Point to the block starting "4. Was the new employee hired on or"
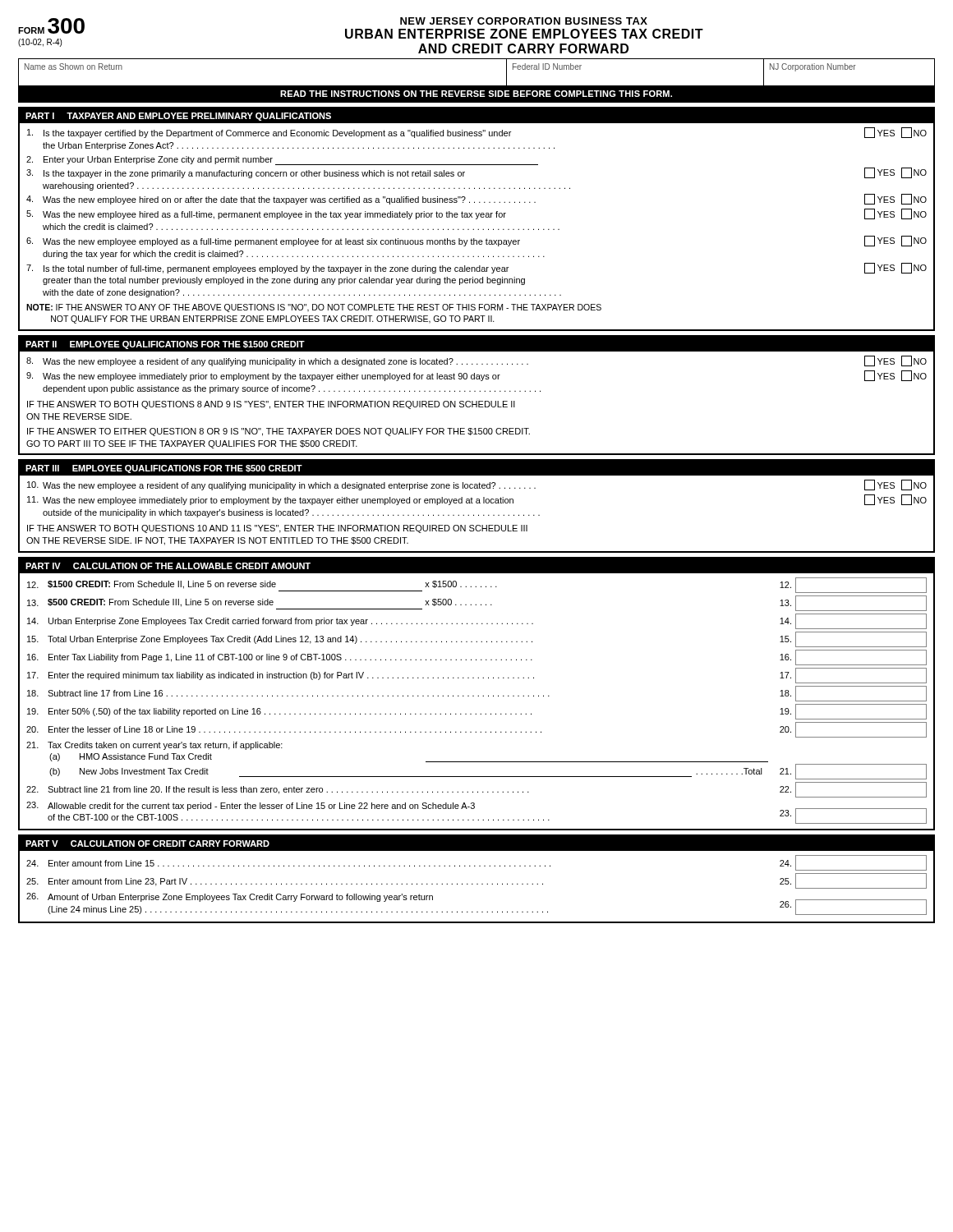Screen dimensions: 1232x953 click(x=476, y=200)
